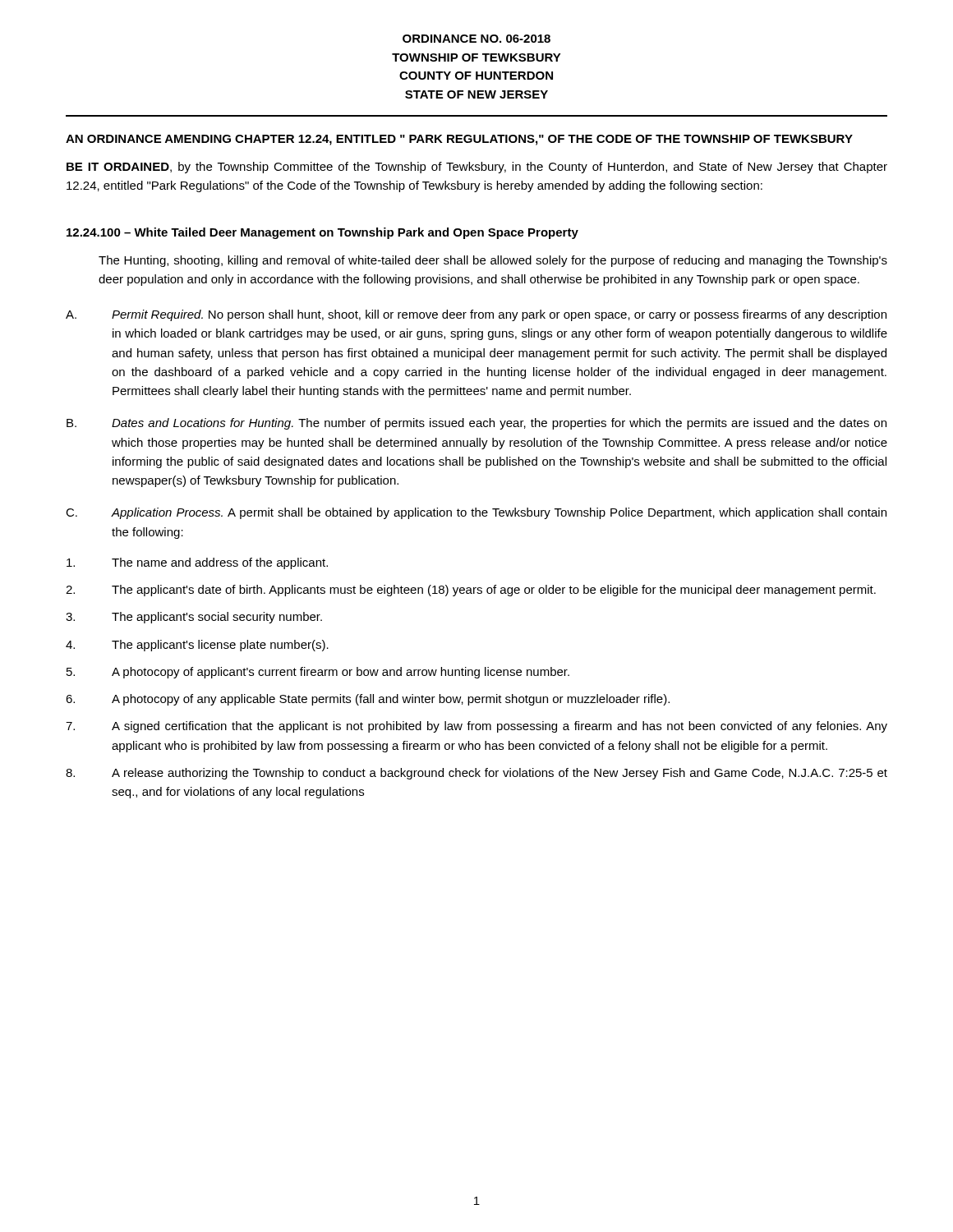Point to the block beginning "3. The applicant's social security"
Image resolution: width=953 pixels, height=1232 pixels.
194,618
